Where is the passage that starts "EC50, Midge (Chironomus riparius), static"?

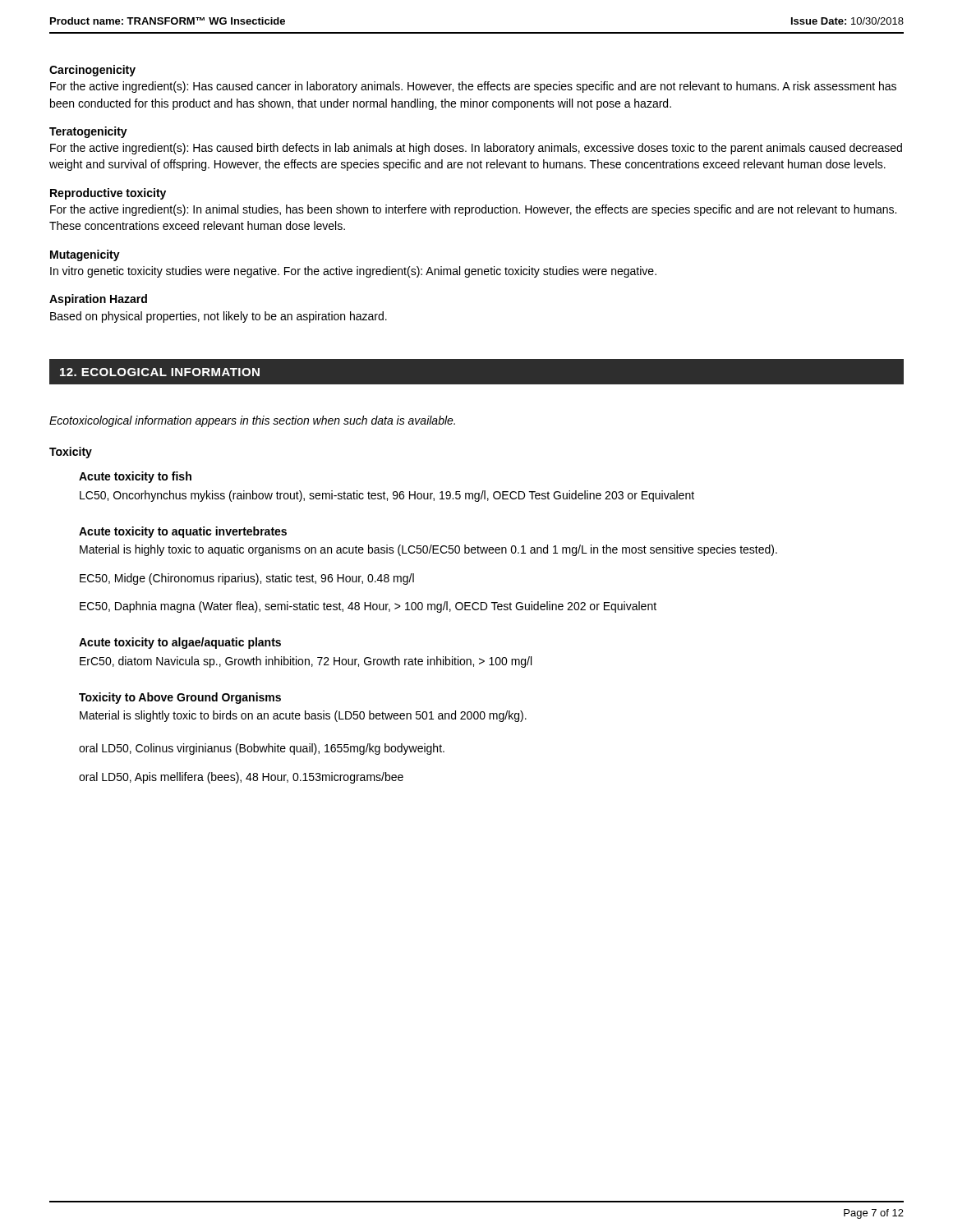247,579
